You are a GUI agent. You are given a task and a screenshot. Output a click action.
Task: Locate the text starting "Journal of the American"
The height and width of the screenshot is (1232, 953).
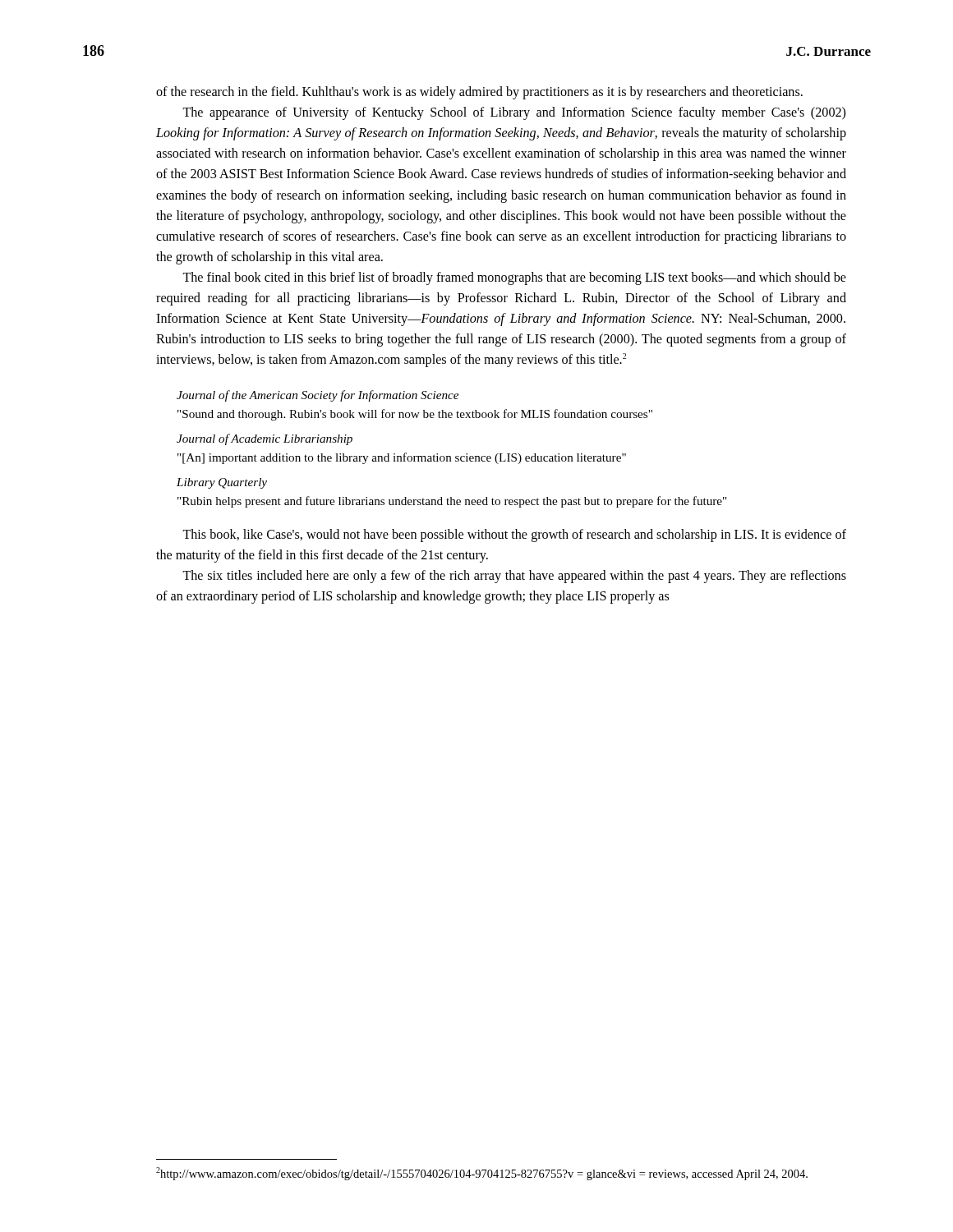511,448
